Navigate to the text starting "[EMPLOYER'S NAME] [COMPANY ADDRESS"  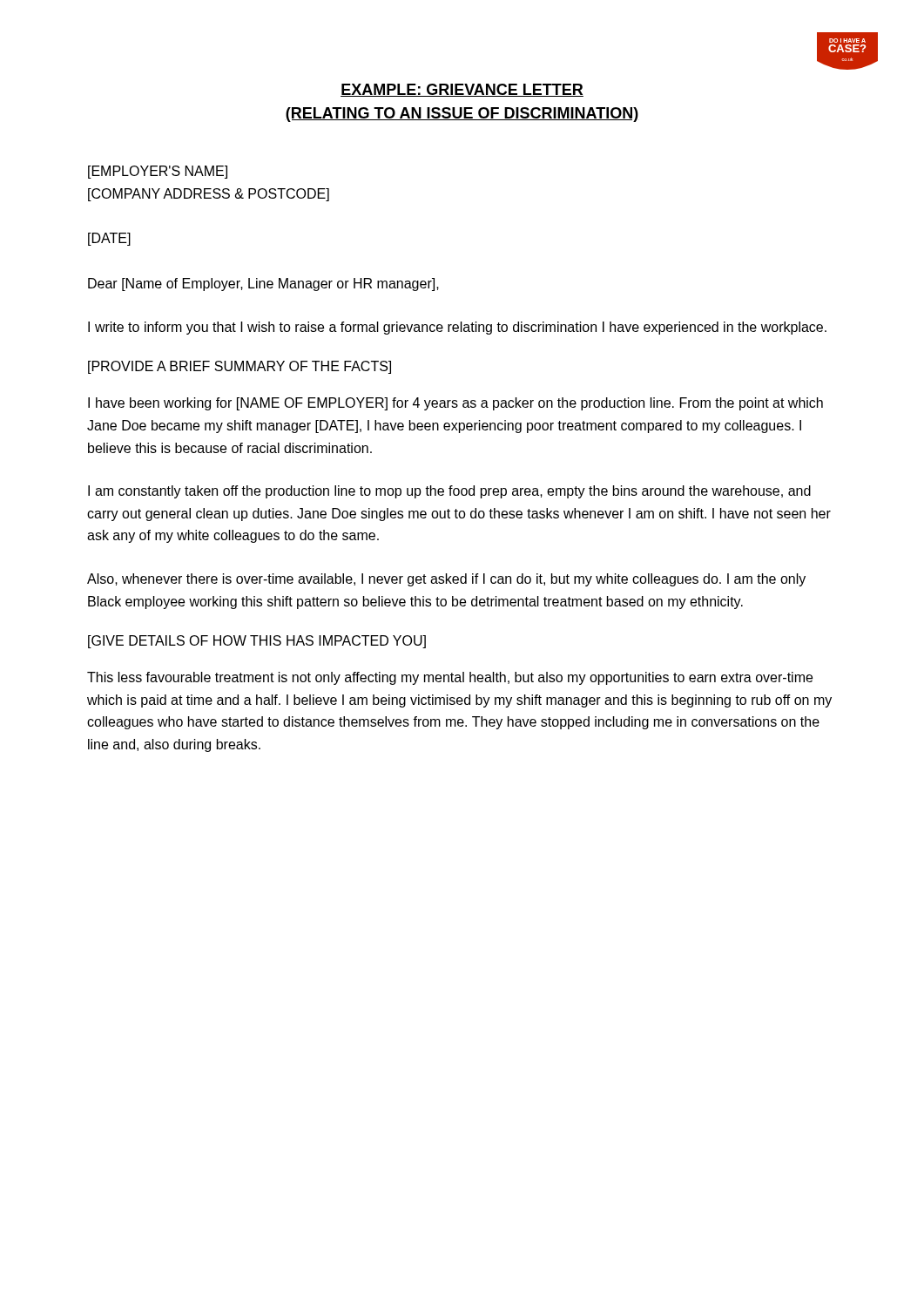tap(158, 172)
